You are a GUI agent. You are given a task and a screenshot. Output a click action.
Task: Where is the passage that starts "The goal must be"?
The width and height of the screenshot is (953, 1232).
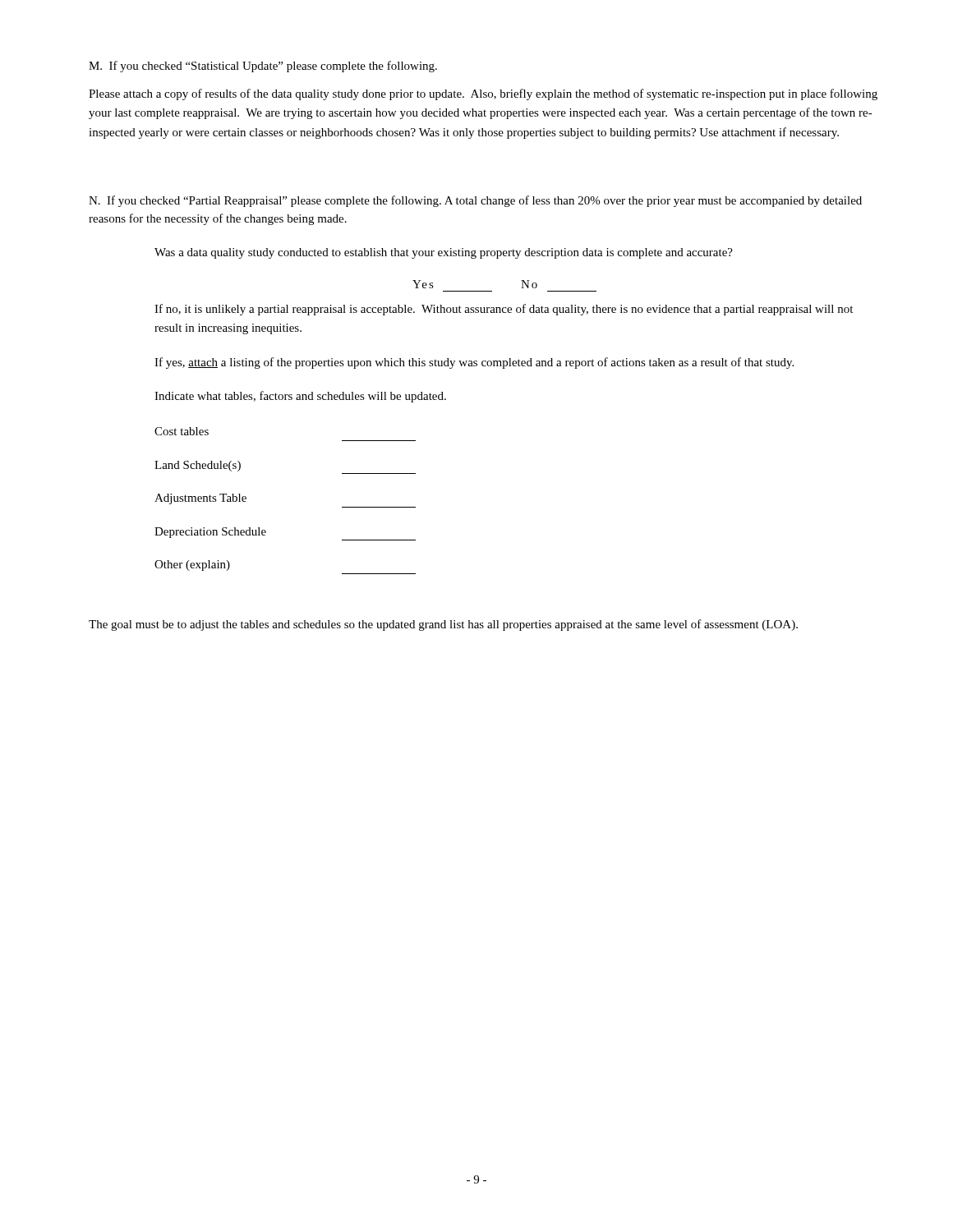click(x=444, y=624)
